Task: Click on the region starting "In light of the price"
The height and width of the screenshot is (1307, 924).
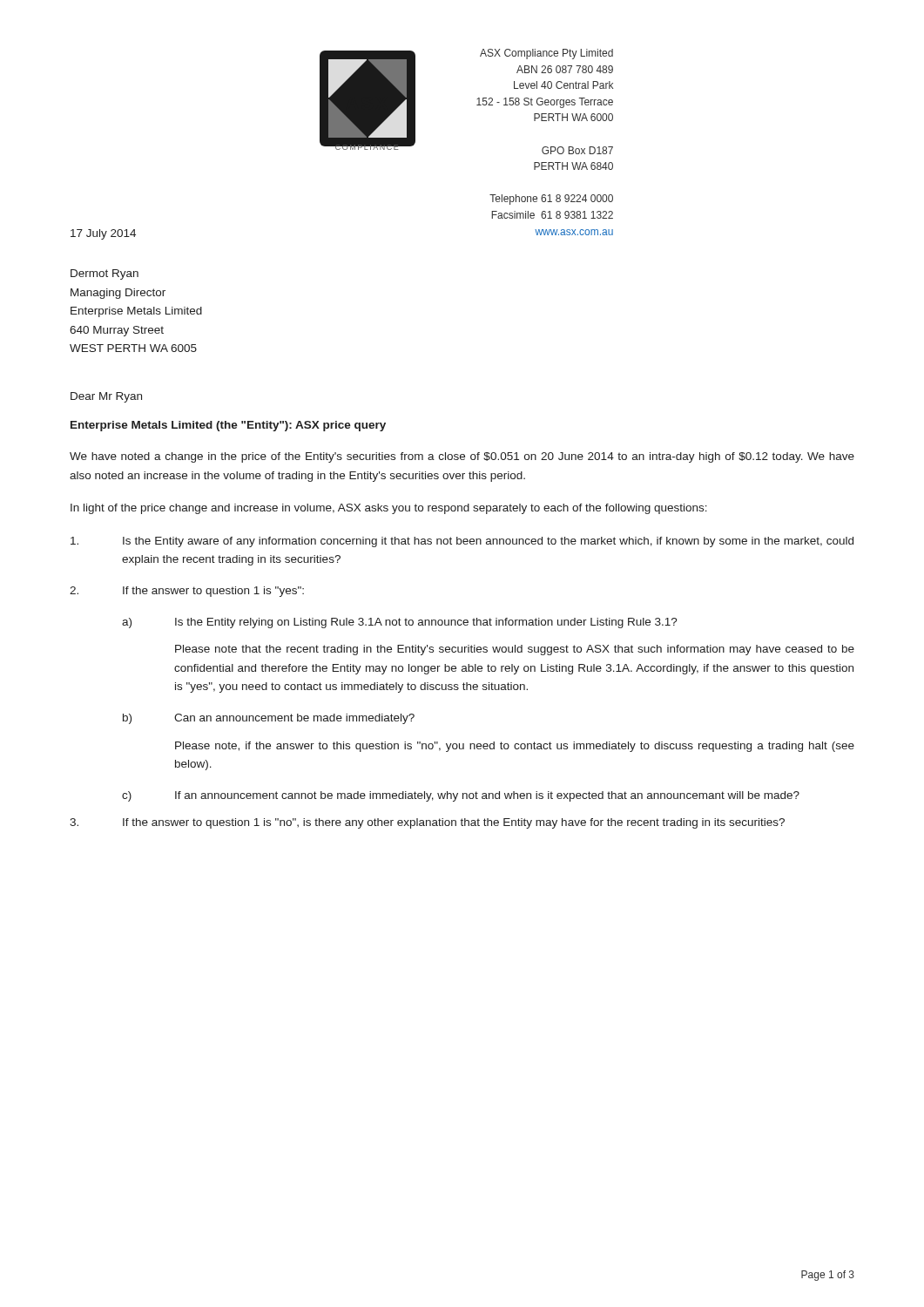Action: [x=389, y=508]
